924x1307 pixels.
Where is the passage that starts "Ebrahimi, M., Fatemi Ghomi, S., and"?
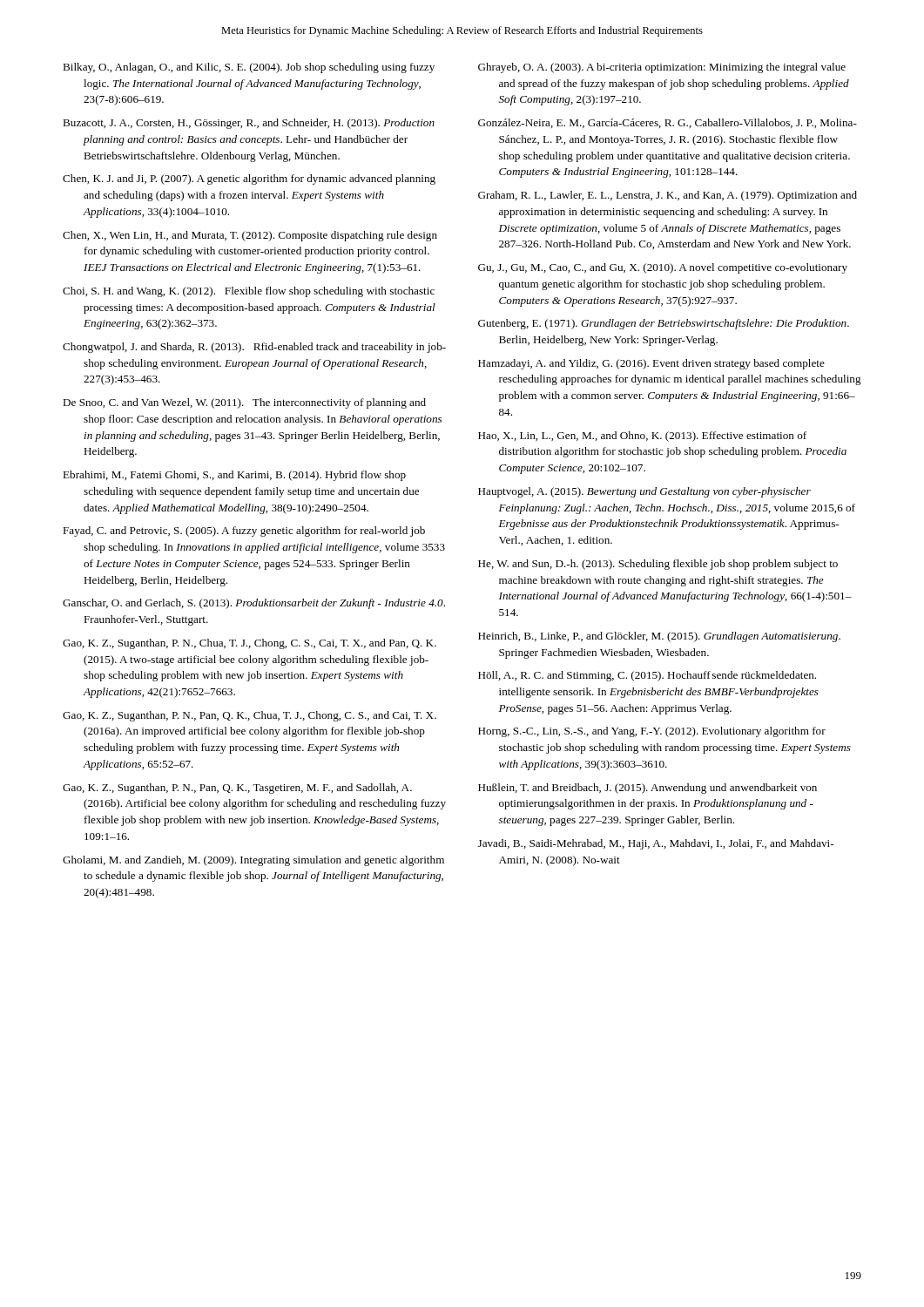pyautogui.click(x=241, y=491)
